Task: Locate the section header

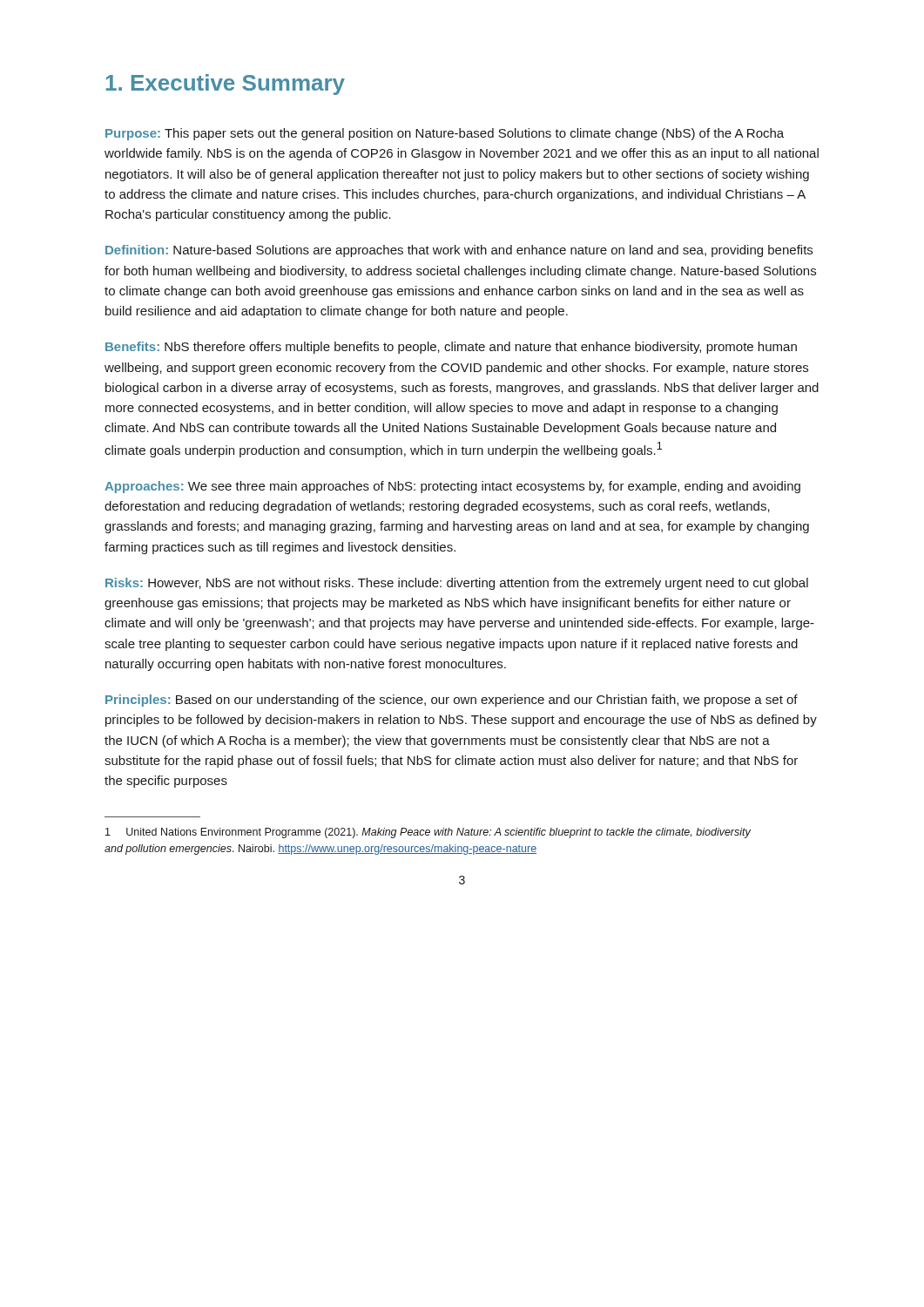Action: pos(462,83)
